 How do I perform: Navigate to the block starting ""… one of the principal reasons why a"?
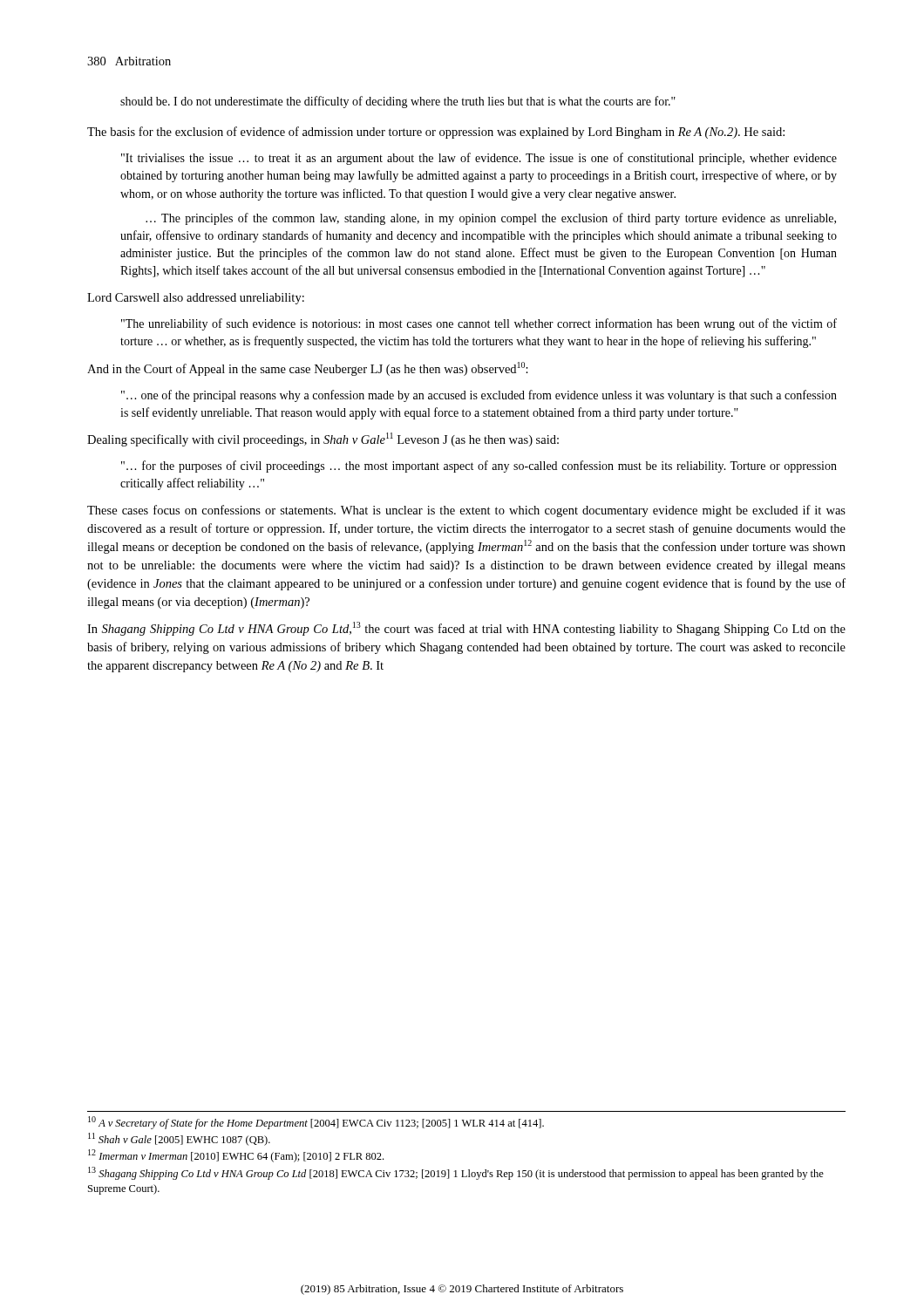[479, 404]
